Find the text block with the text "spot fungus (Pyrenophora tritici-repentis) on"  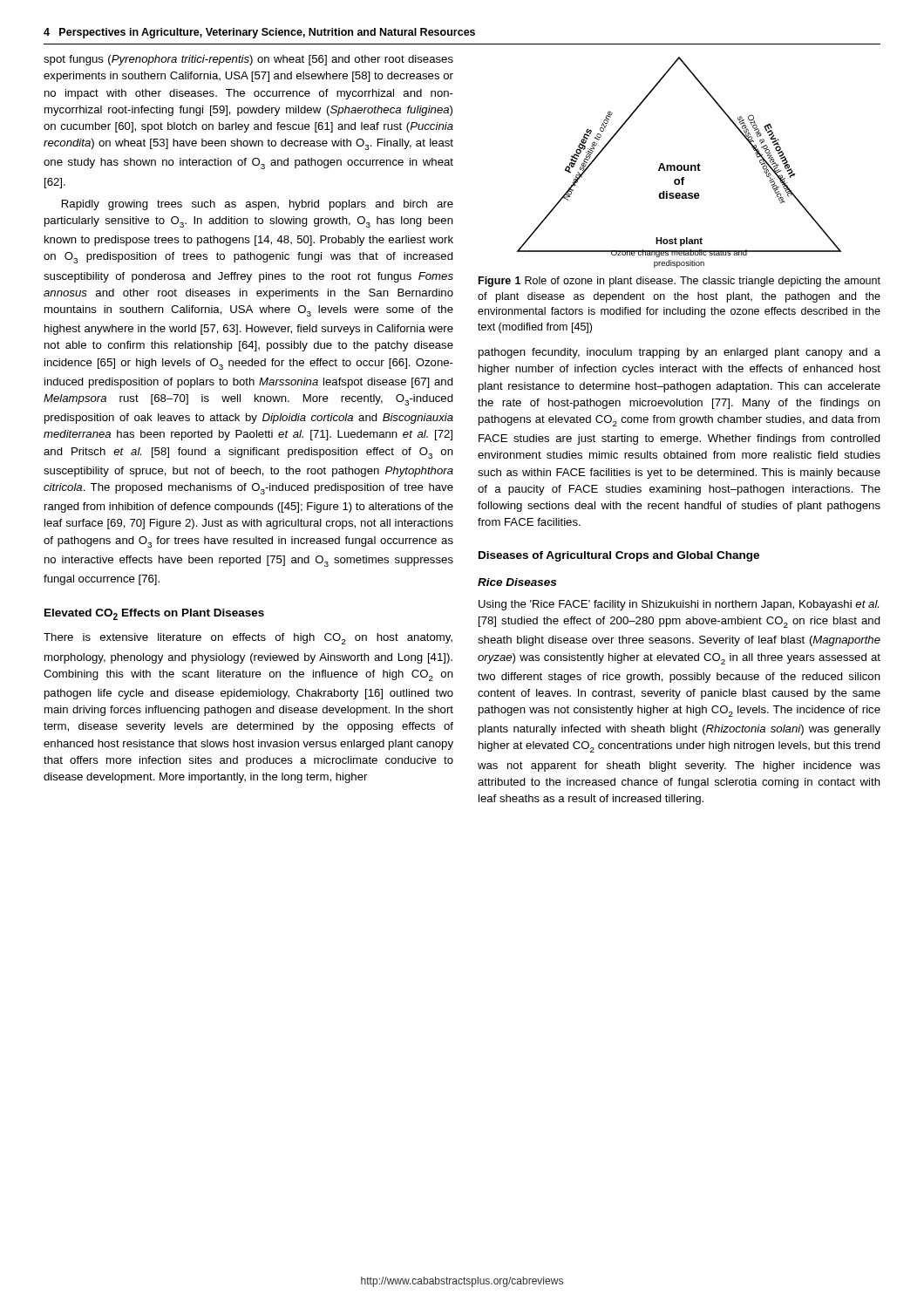[248, 120]
